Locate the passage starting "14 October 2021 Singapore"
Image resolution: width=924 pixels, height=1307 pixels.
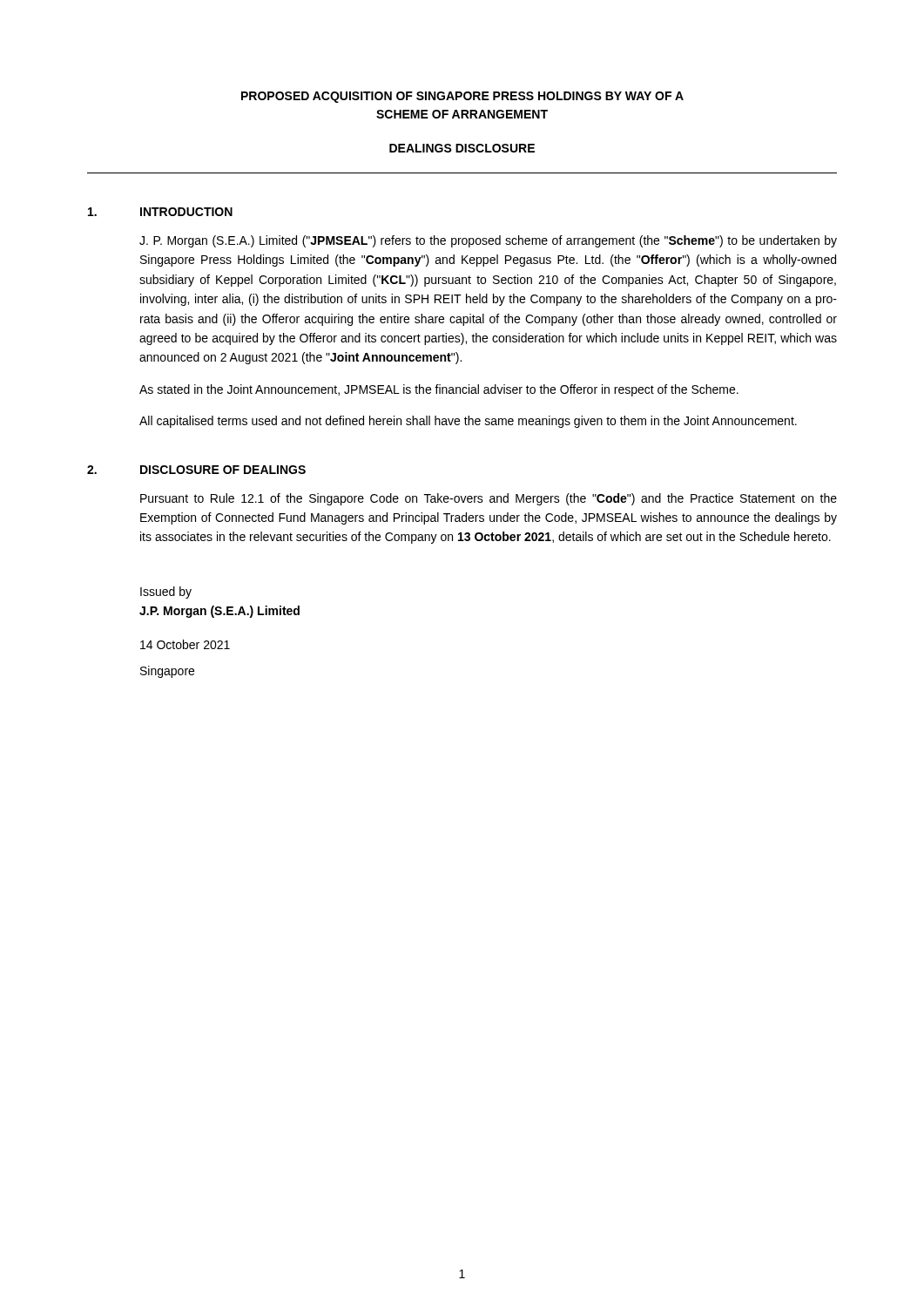[185, 644]
